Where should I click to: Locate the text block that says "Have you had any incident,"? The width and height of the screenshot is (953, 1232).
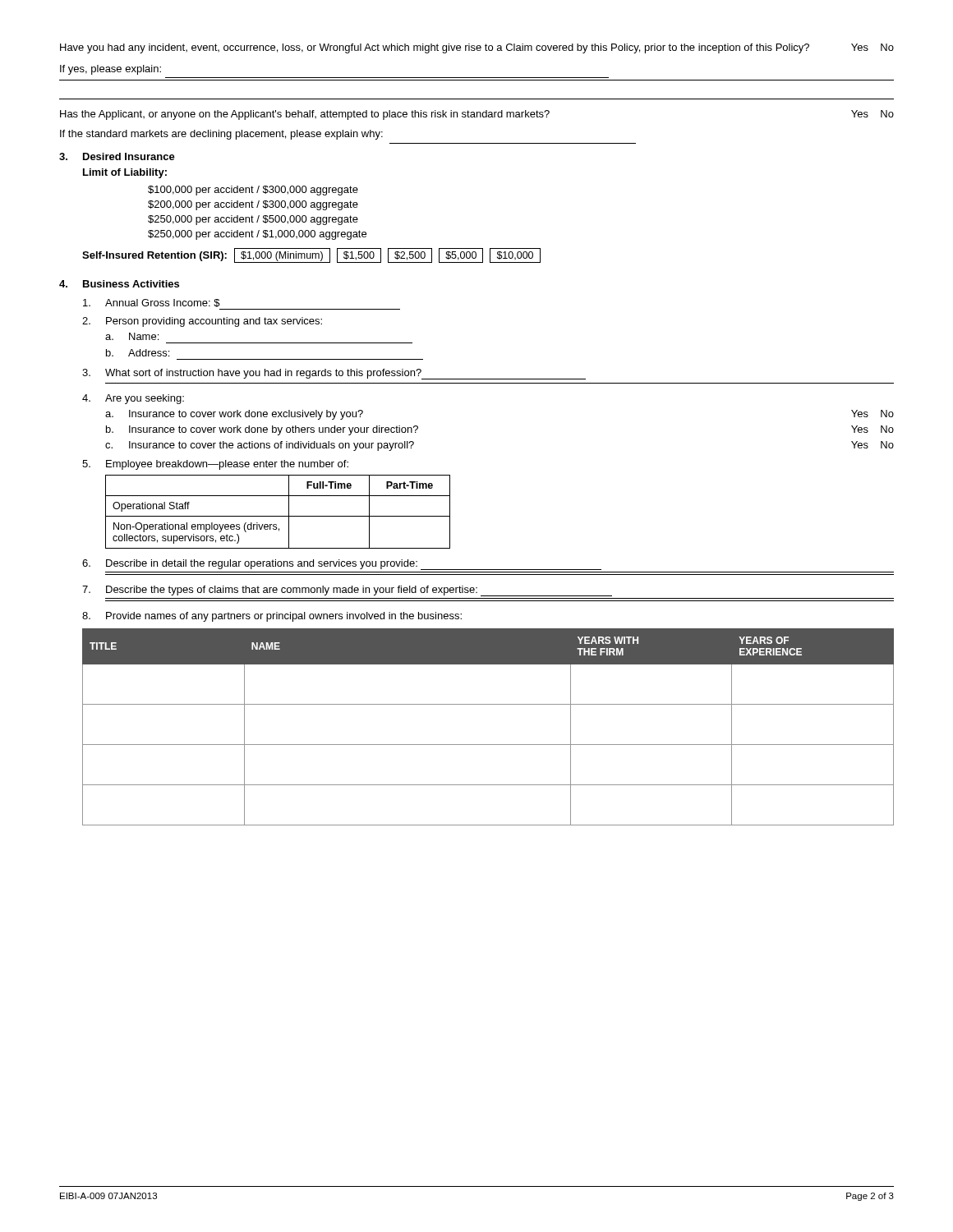tap(476, 47)
